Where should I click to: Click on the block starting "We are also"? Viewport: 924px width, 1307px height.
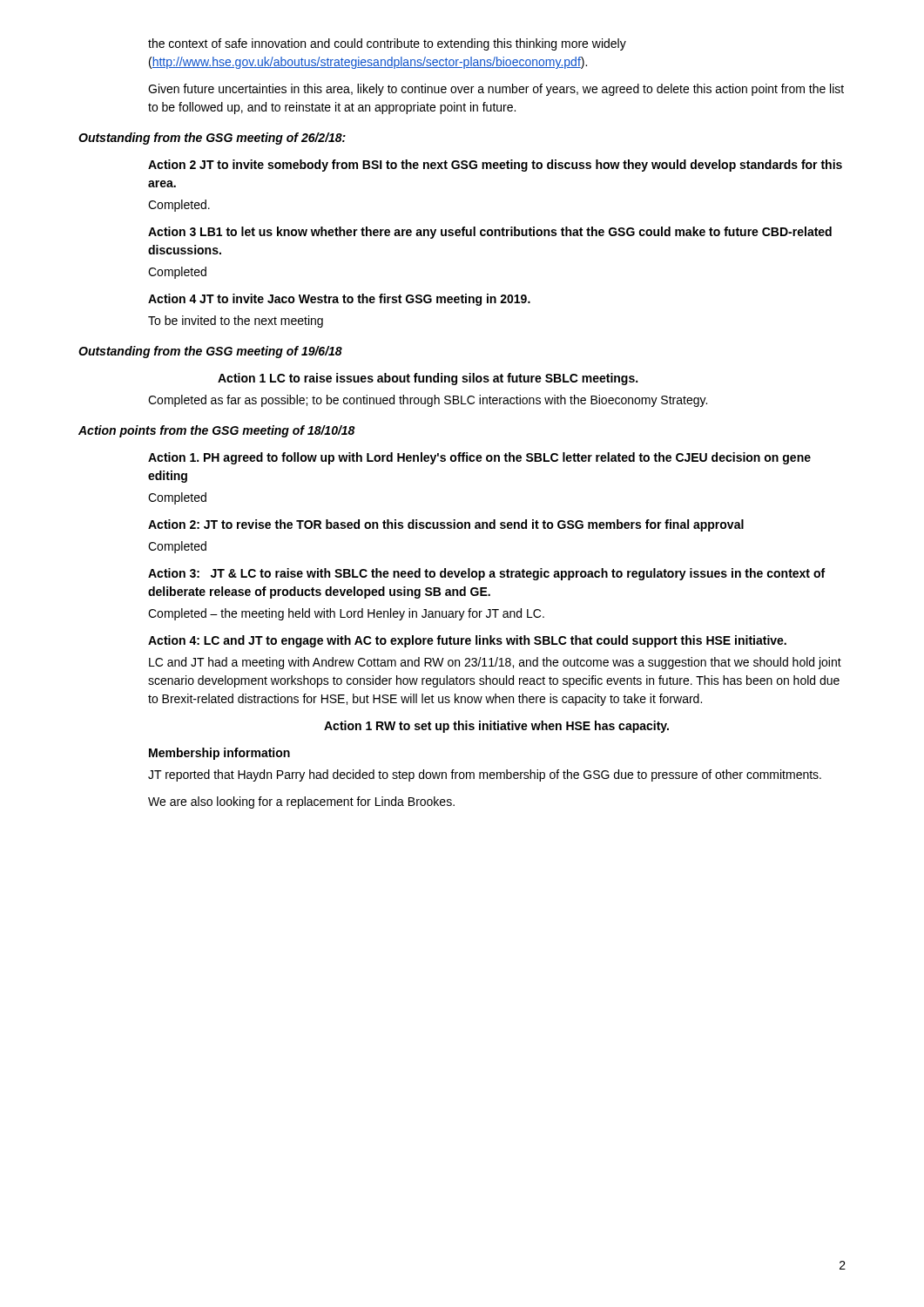click(x=301, y=802)
